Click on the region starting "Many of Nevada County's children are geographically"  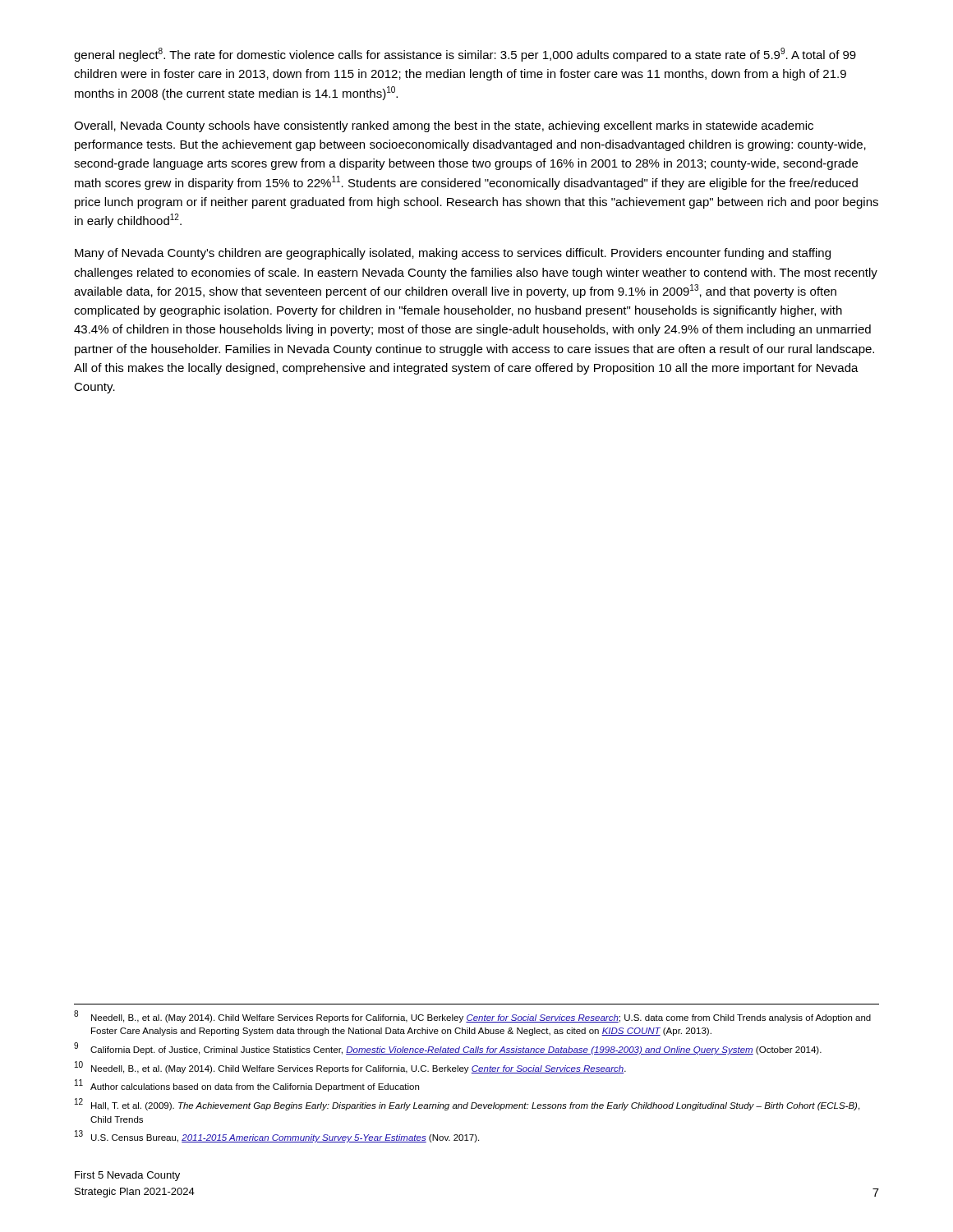tap(476, 320)
